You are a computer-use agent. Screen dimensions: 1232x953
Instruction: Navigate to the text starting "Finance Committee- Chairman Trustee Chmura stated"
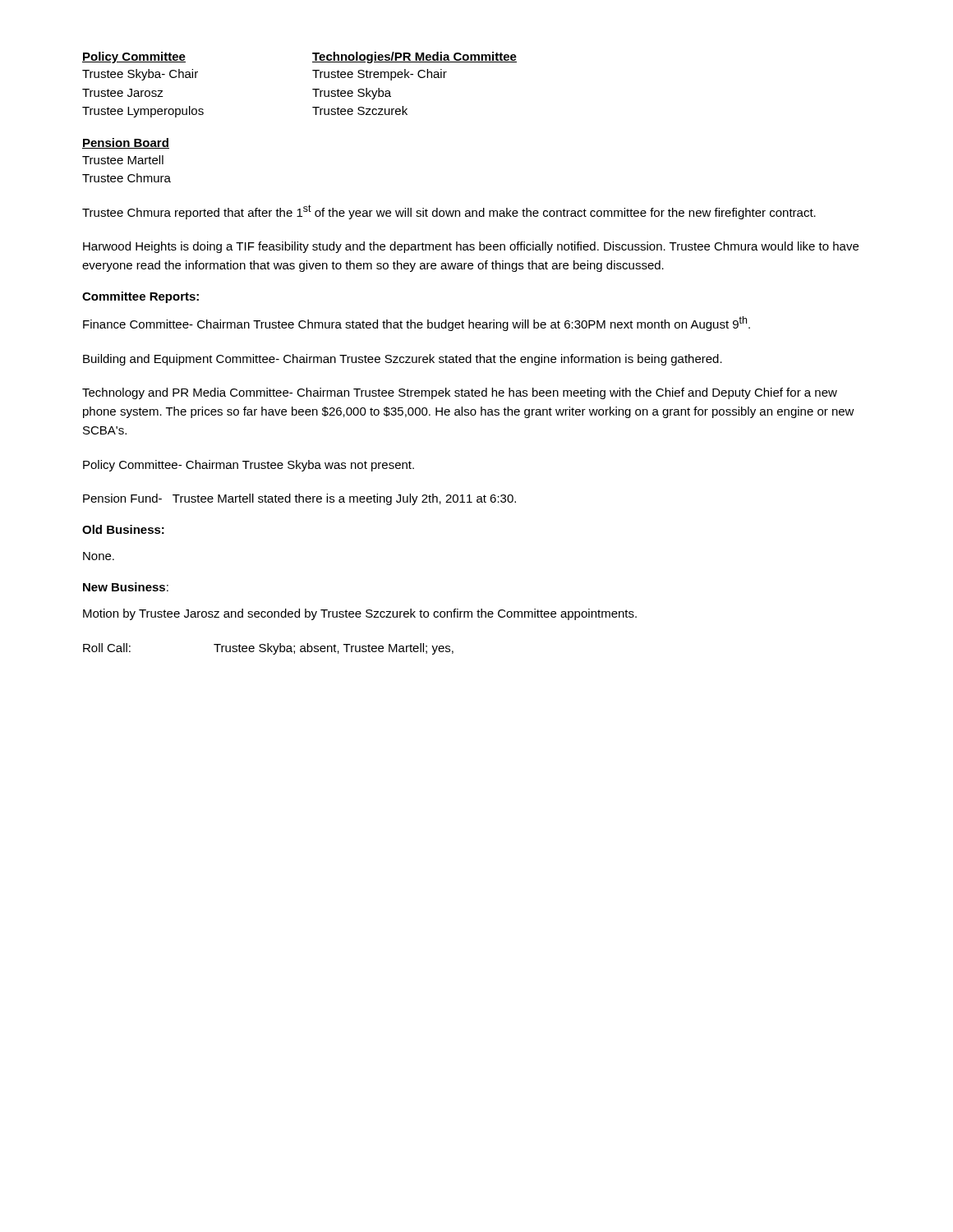click(417, 323)
